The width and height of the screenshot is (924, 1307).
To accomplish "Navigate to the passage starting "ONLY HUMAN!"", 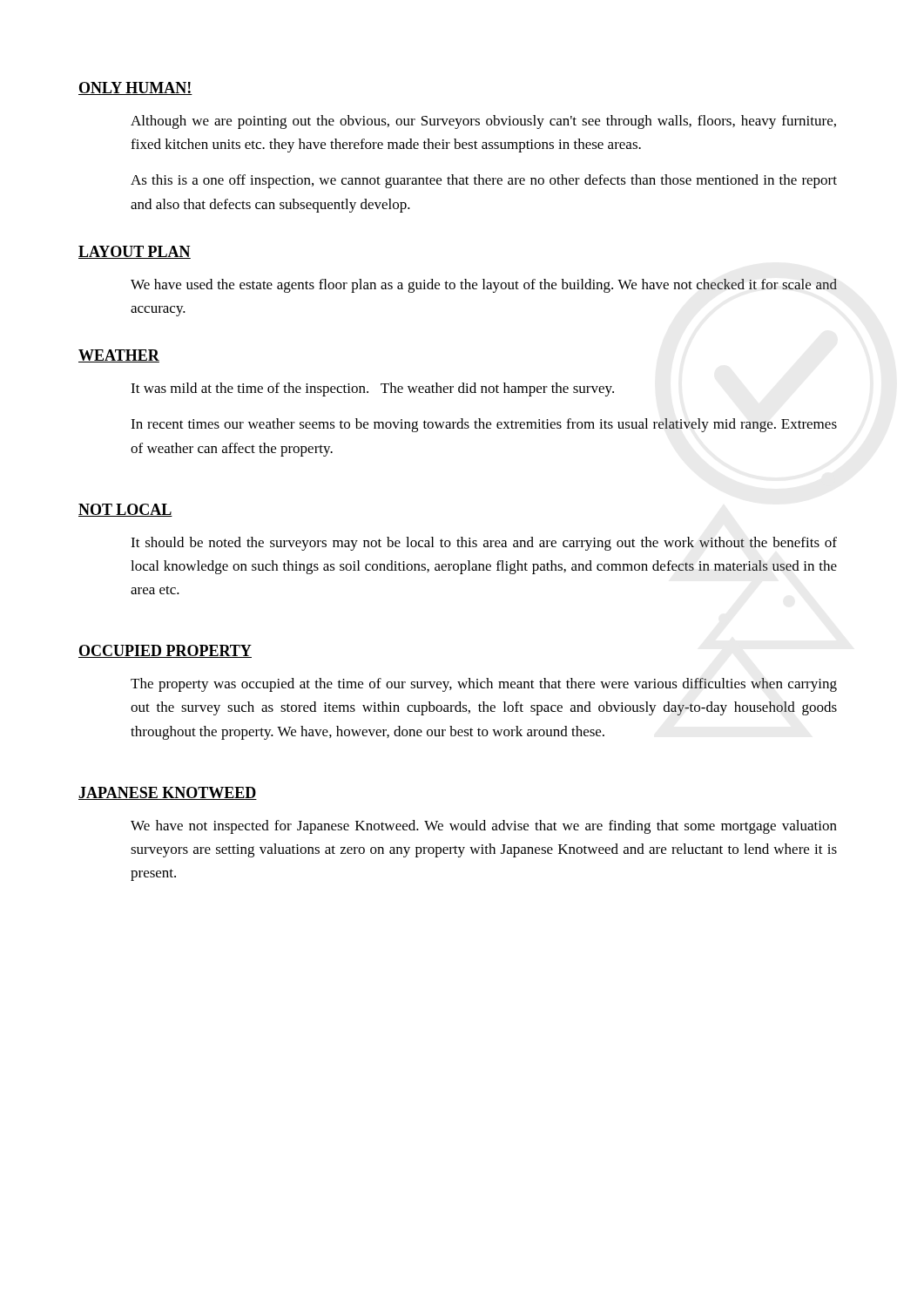I will click(x=135, y=88).
